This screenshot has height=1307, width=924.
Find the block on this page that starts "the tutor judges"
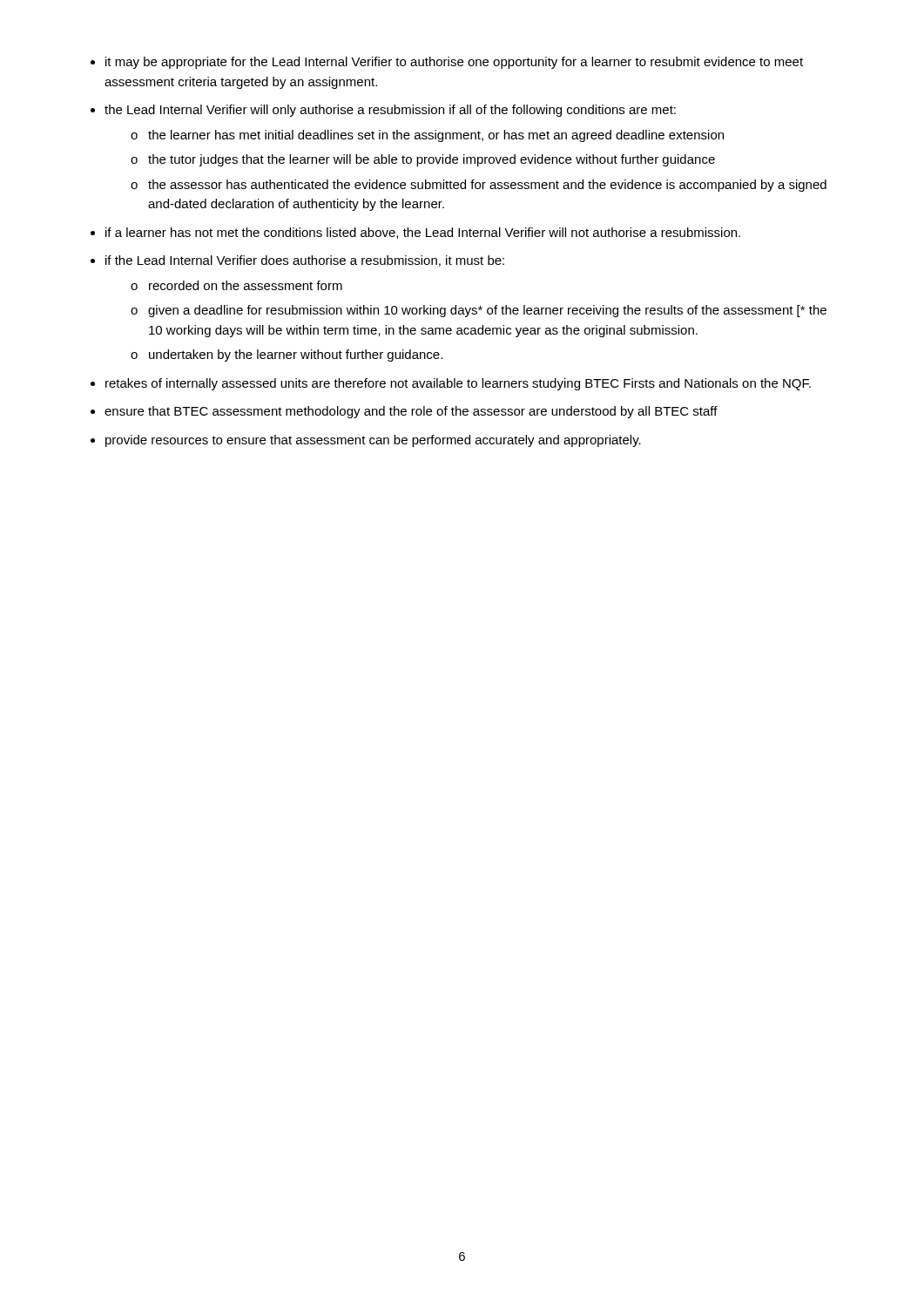click(432, 159)
